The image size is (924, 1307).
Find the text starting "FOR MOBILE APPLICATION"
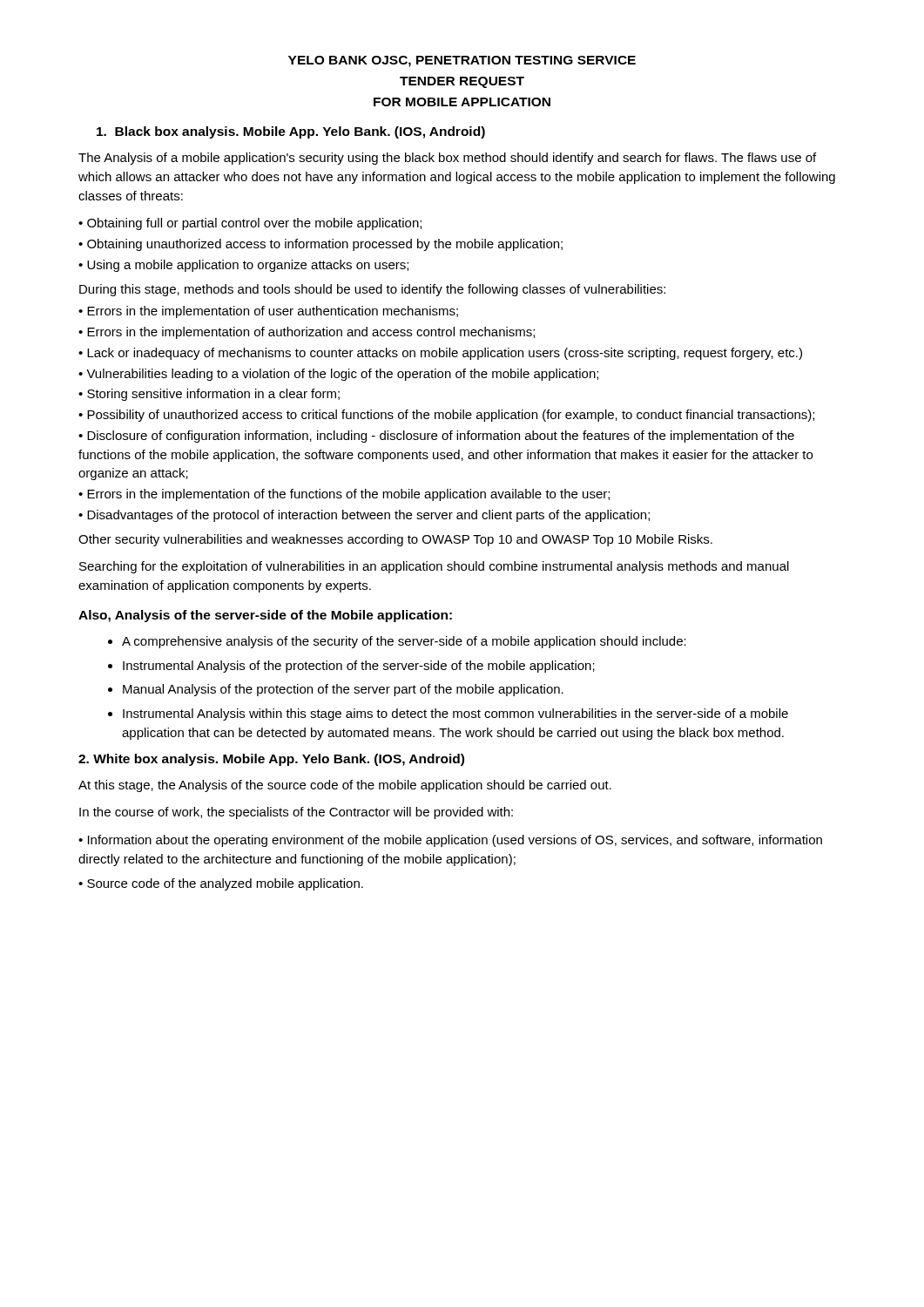coord(462,101)
